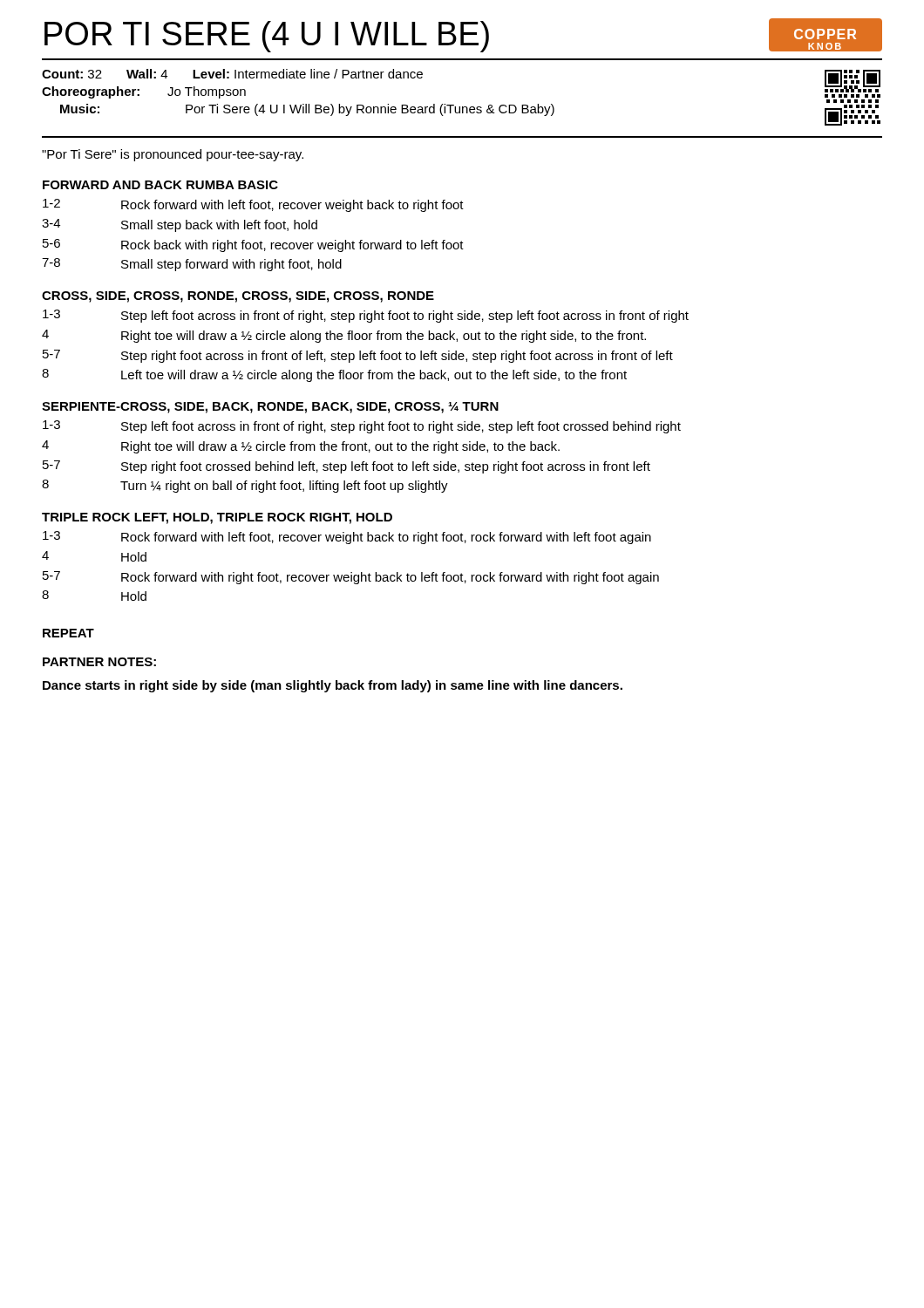
Task: Navigate to the element starting "5-7 Rock forward with right foot, recover"
Action: tap(462, 577)
